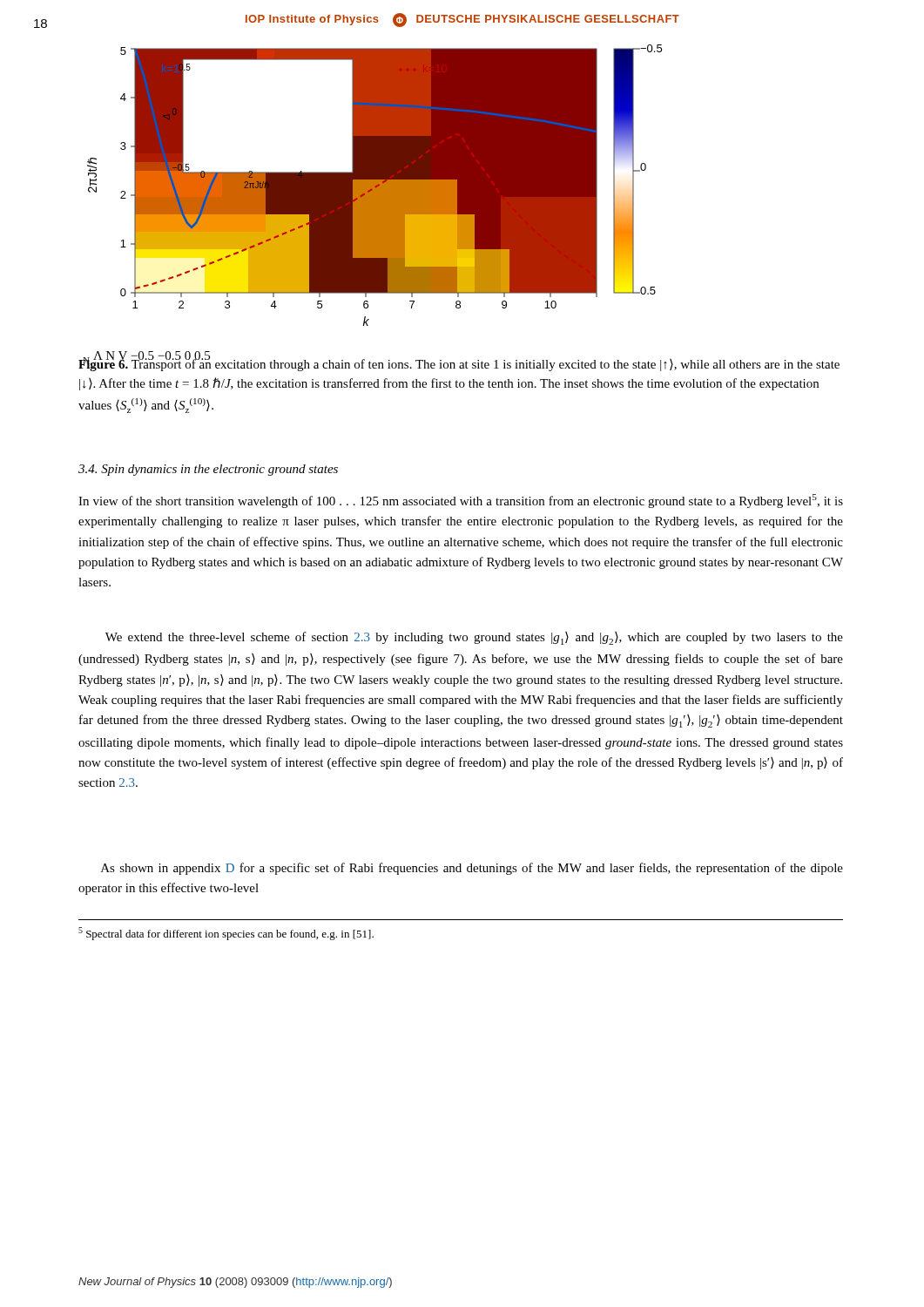Select the passage starting "3.4. Spin dynamics in the electronic"
Viewport: 924px width, 1307px height.
pos(208,469)
